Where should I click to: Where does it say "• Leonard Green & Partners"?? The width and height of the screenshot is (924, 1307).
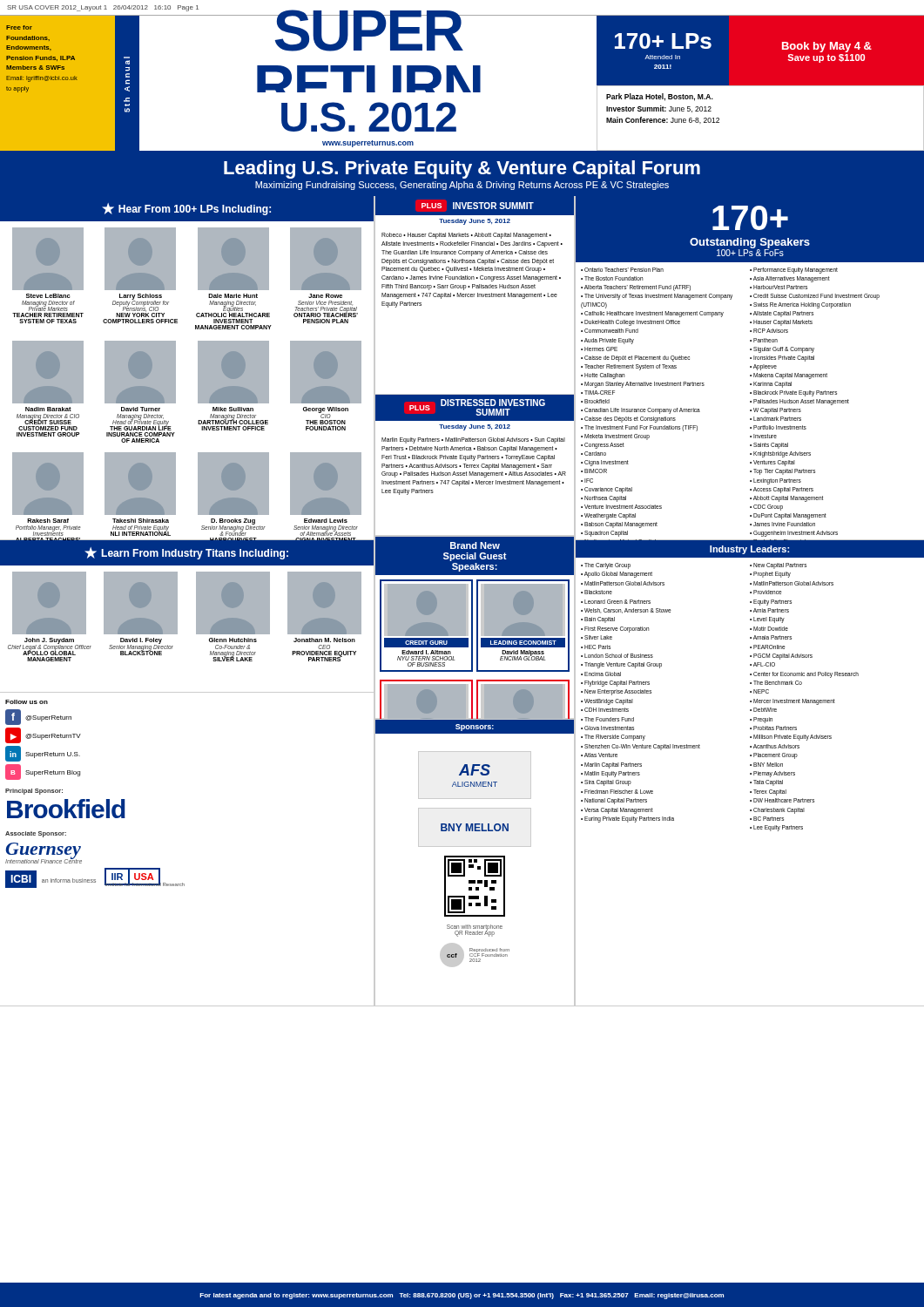(616, 601)
